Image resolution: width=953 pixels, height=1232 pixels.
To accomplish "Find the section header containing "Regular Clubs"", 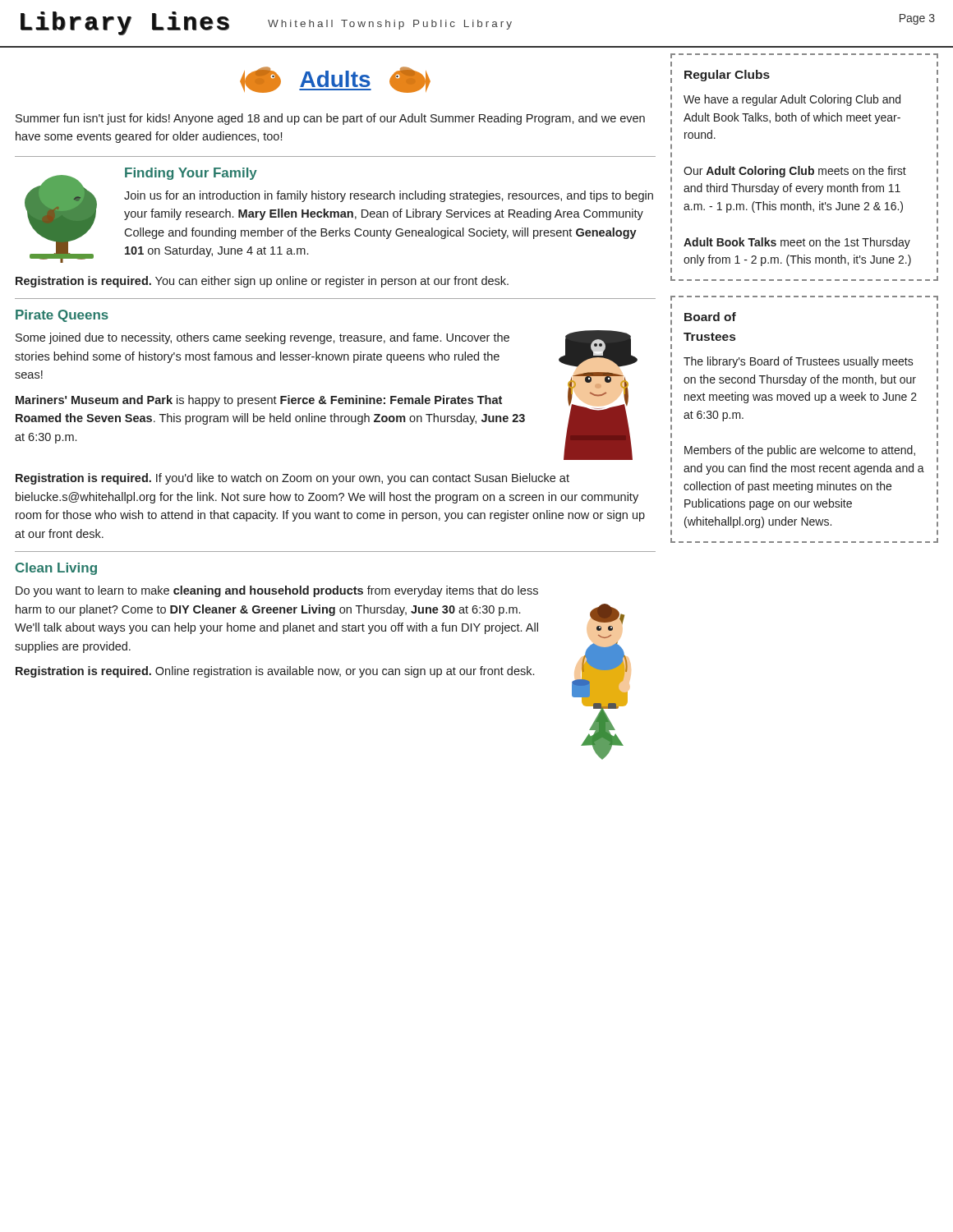I will click(x=727, y=74).
